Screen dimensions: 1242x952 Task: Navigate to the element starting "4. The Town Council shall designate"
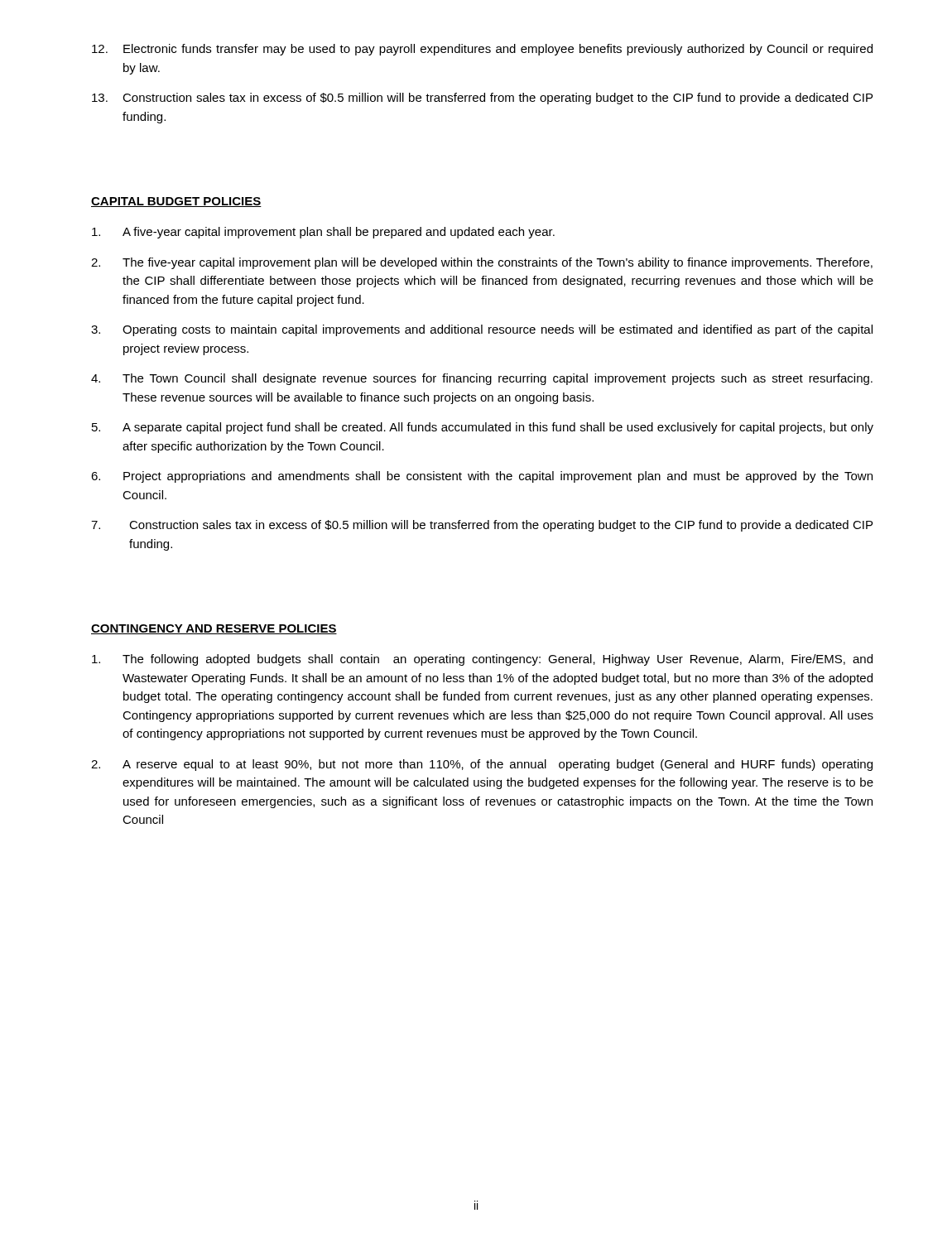coord(482,388)
